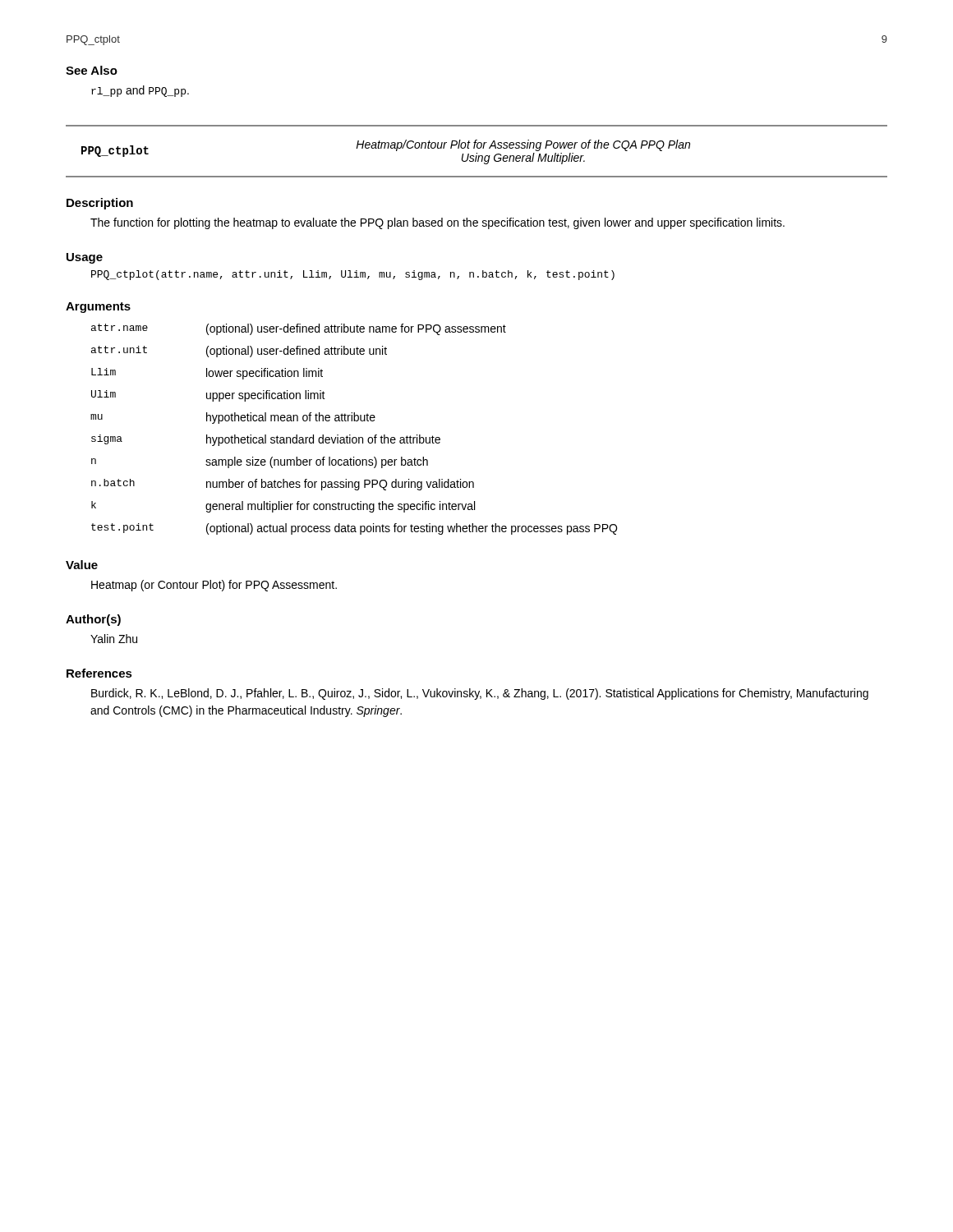
Task: Click on the table containing "PPQ_ctplot Heatmap/Contour Plot for"
Action: point(476,151)
